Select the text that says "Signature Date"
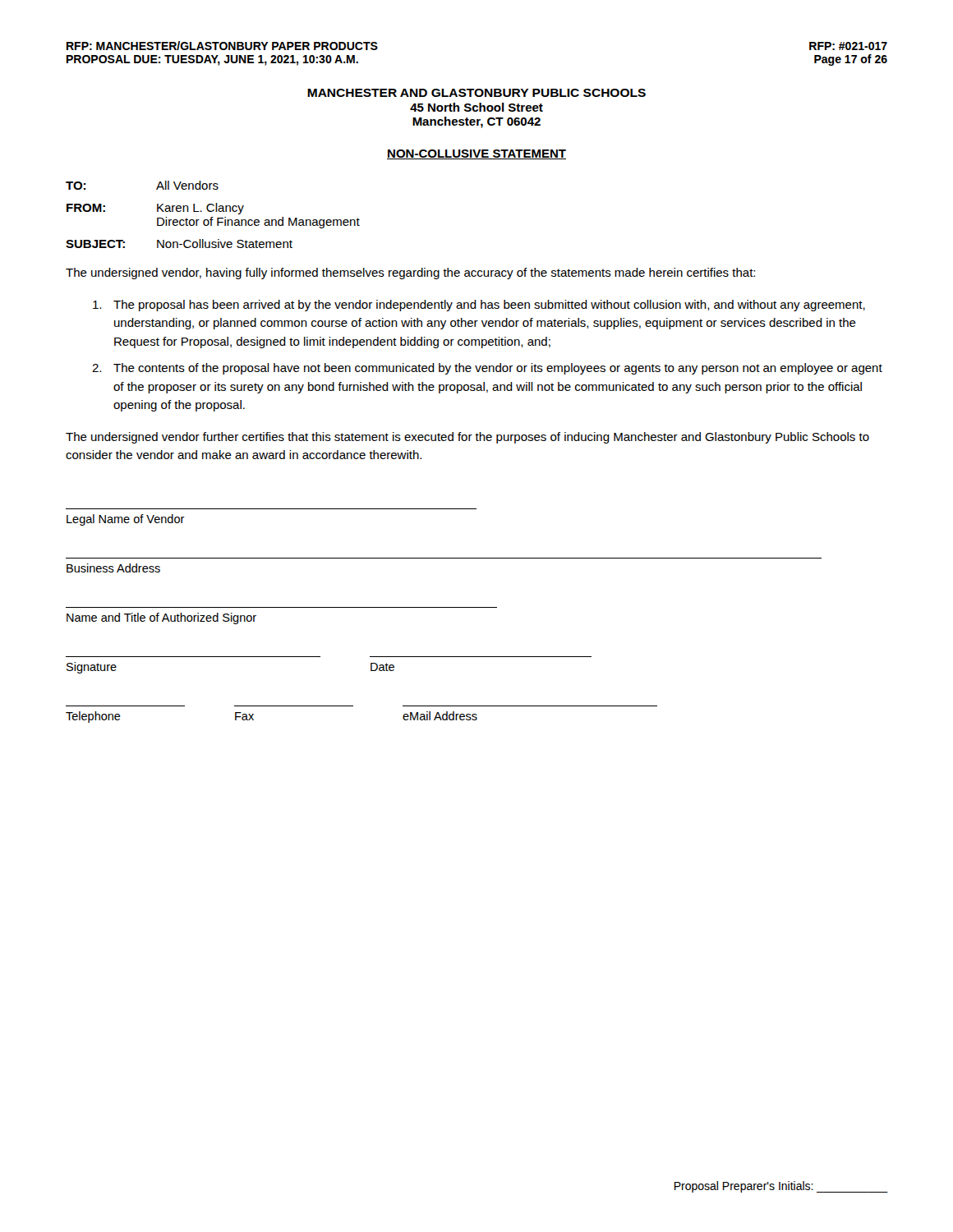Viewport: 953px width, 1232px height. pos(329,657)
